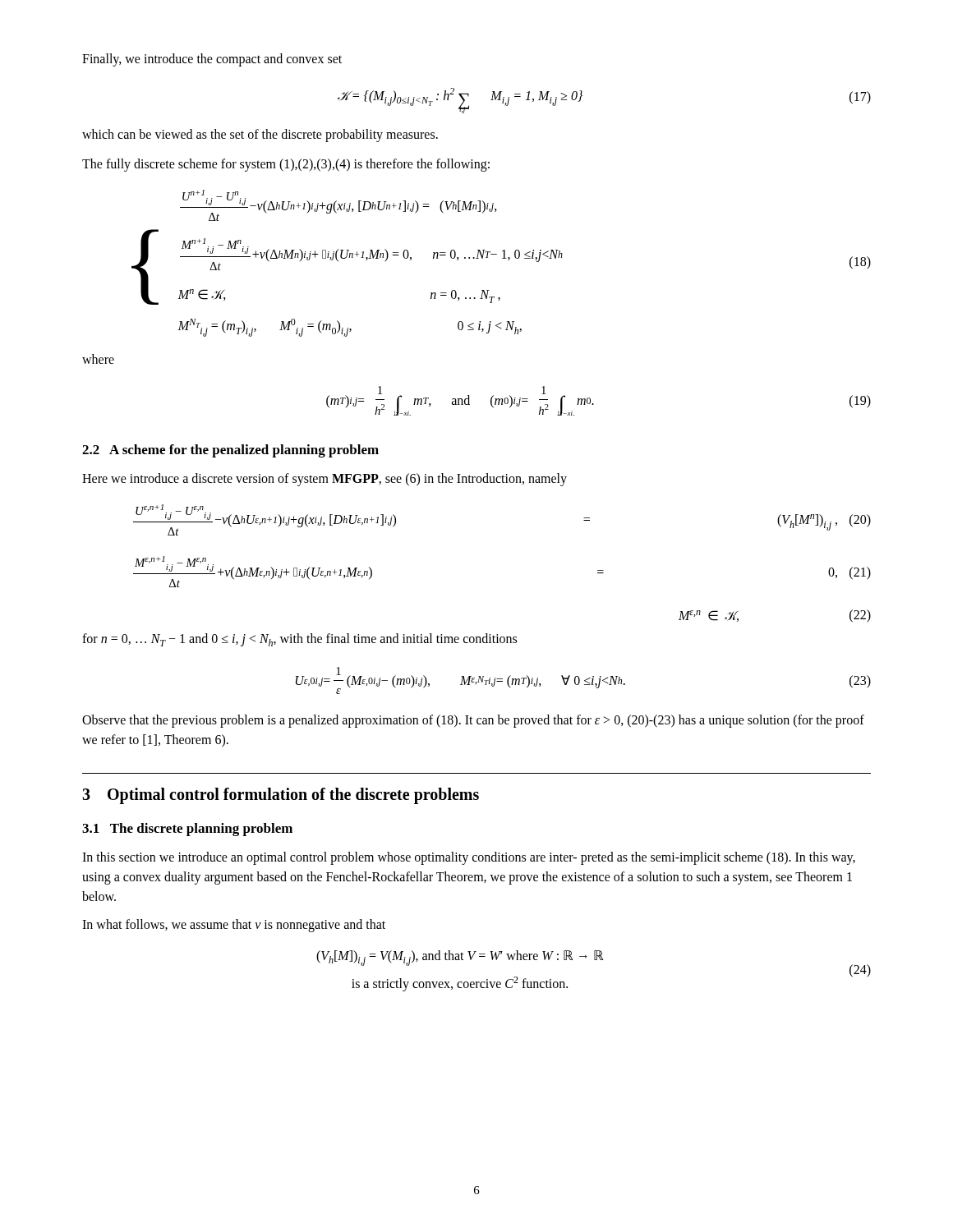Click on the element starting "3 Optimal control"
The width and height of the screenshot is (953, 1232).
281,794
